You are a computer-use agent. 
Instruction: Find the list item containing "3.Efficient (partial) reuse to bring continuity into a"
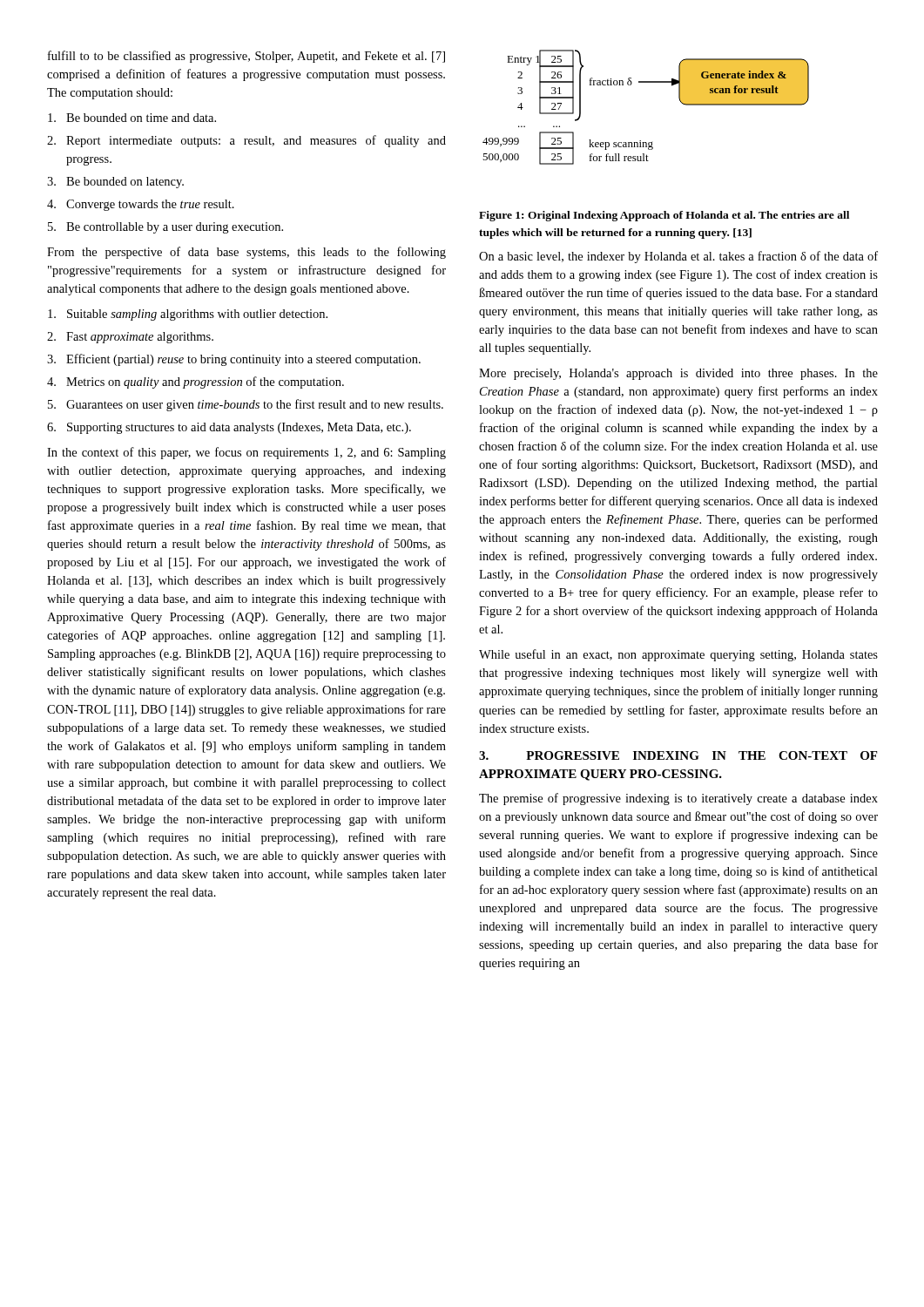pyautogui.click(x=246, y=360)
